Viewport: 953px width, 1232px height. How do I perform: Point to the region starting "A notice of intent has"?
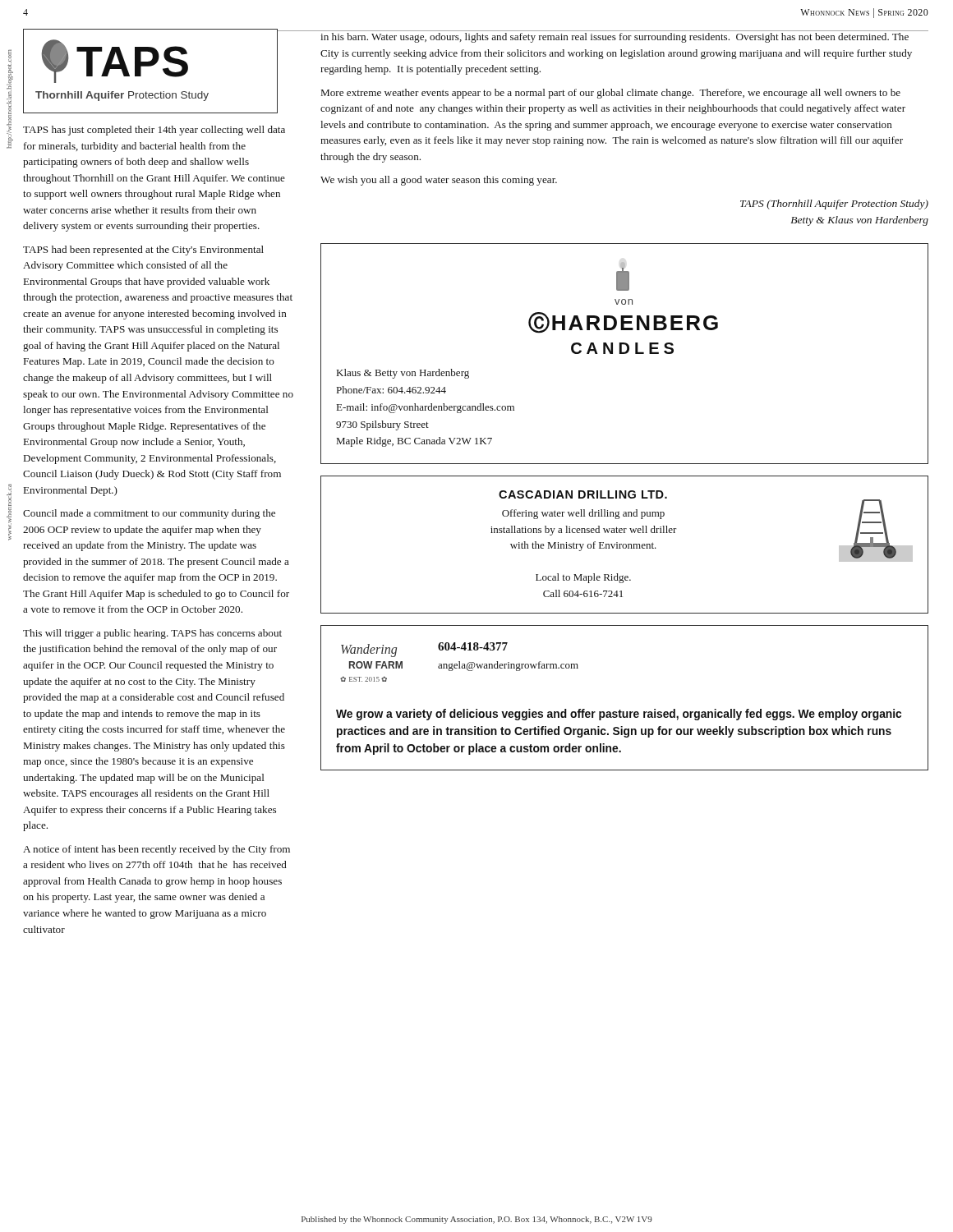click(157, 889)
